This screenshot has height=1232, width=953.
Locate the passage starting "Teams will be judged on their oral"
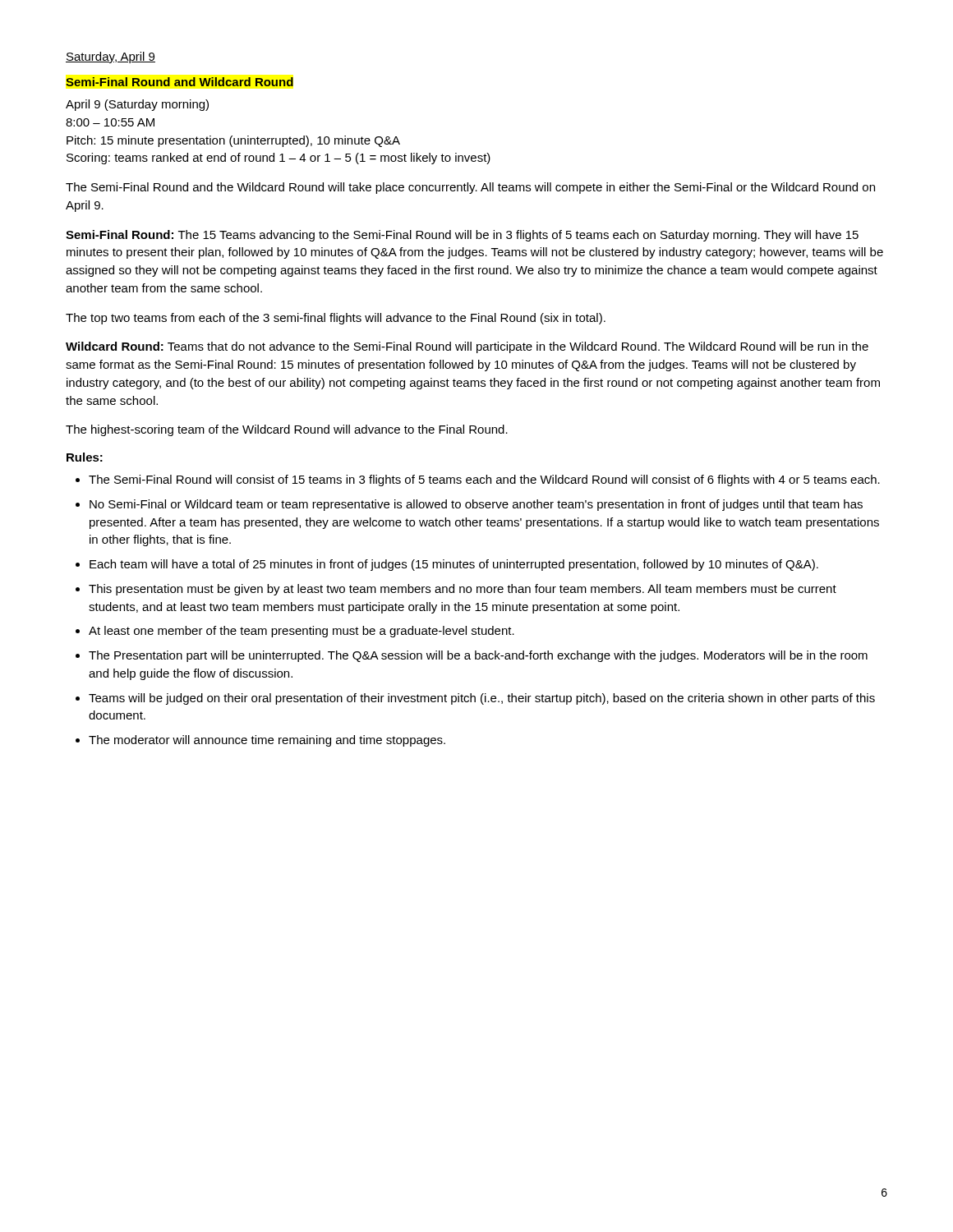(x=482, y=706)
